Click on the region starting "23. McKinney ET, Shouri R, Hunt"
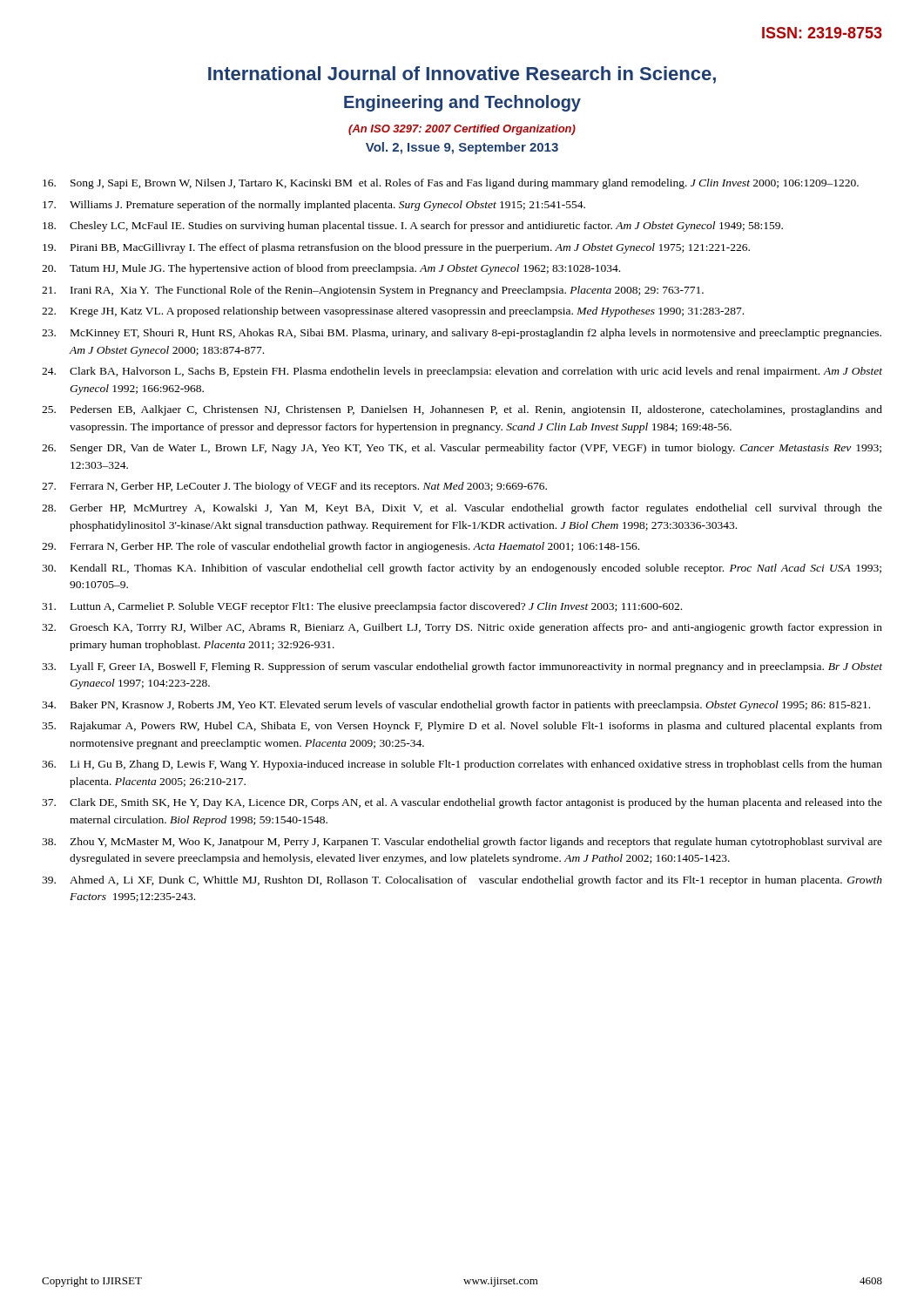The width and height of the screenshot is (924, 1307). (x=462, y=341)
